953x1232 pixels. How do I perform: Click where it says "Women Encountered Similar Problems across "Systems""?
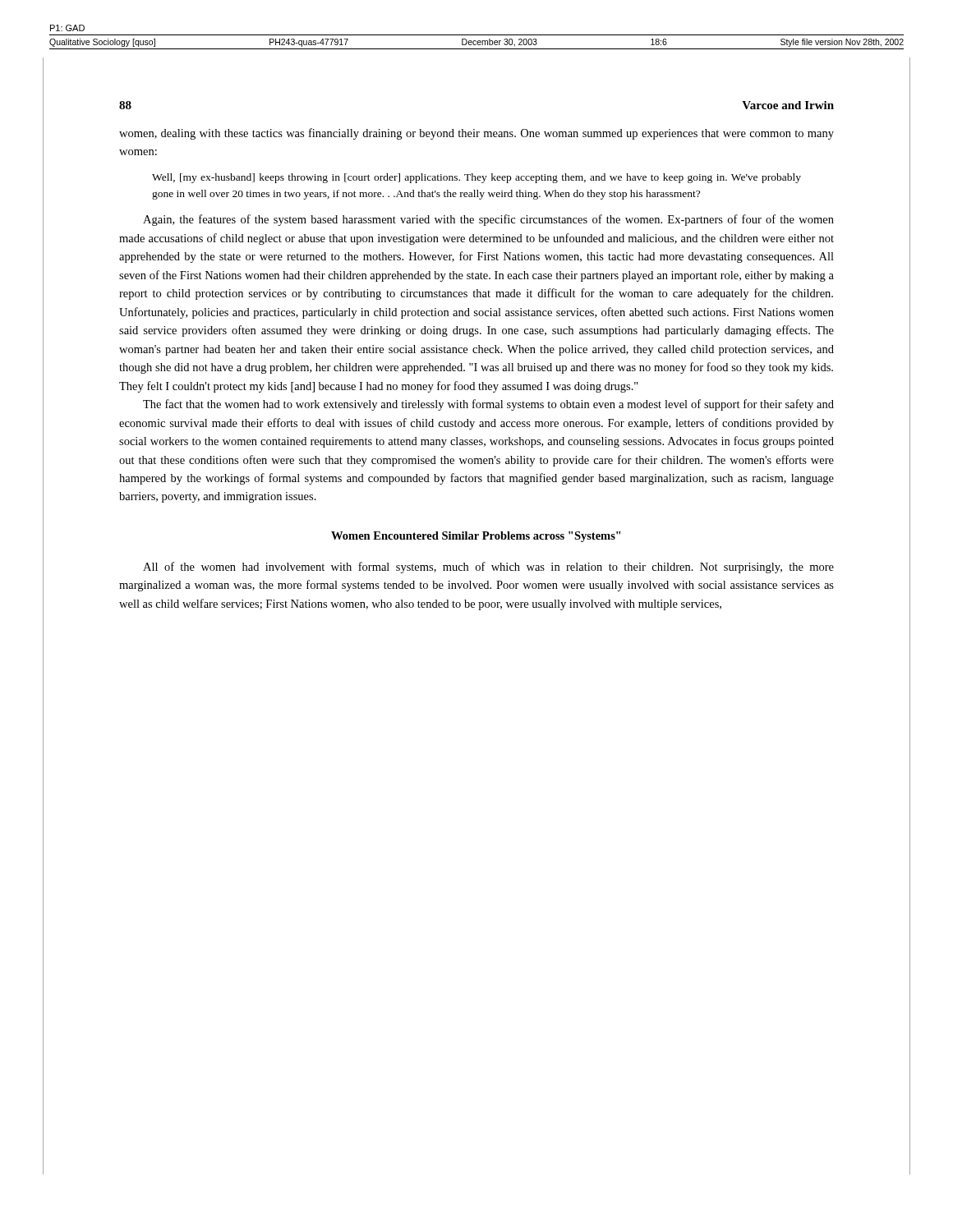(x=476, y=535)
